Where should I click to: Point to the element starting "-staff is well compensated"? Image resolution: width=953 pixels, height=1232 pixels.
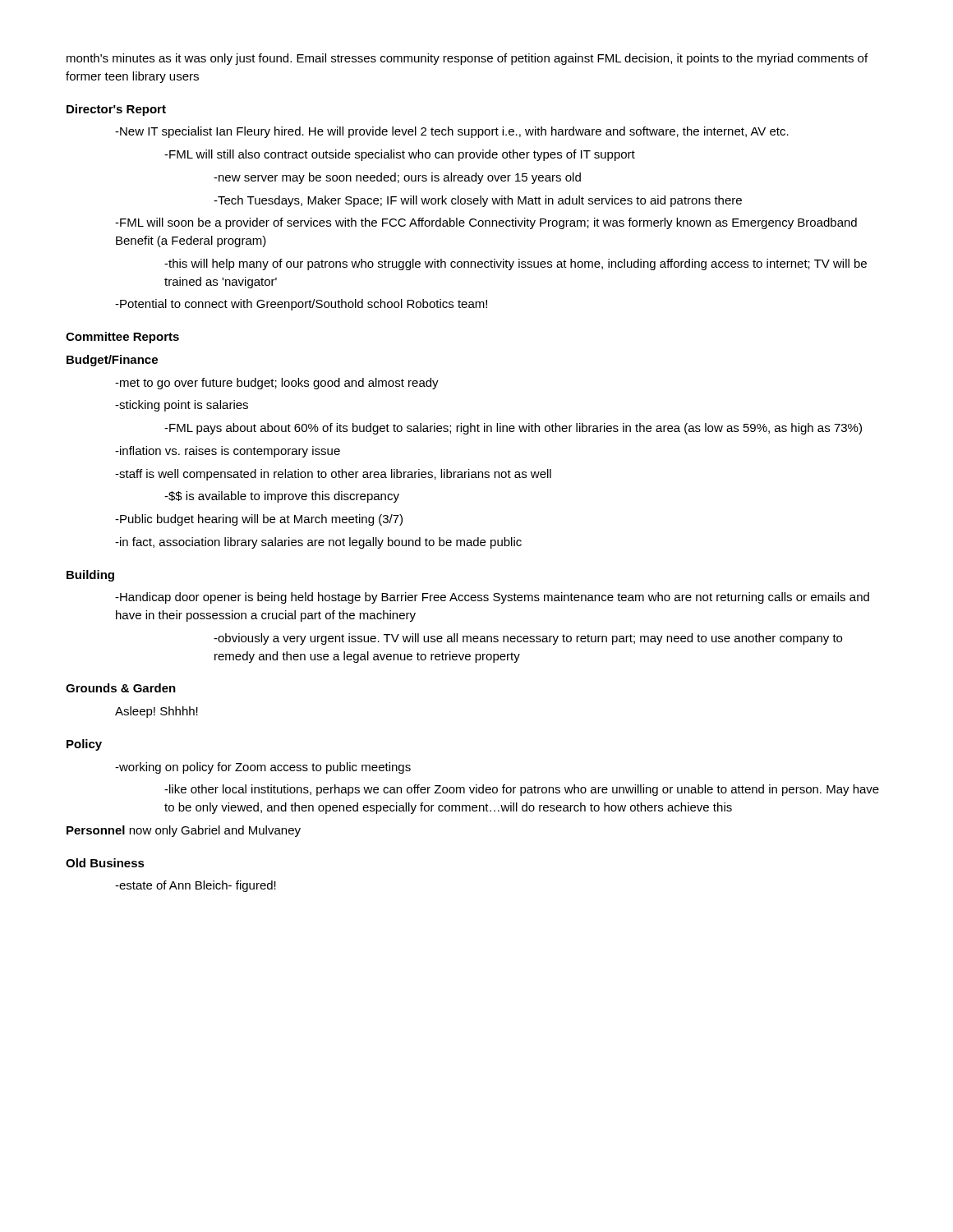click(333, 473)
